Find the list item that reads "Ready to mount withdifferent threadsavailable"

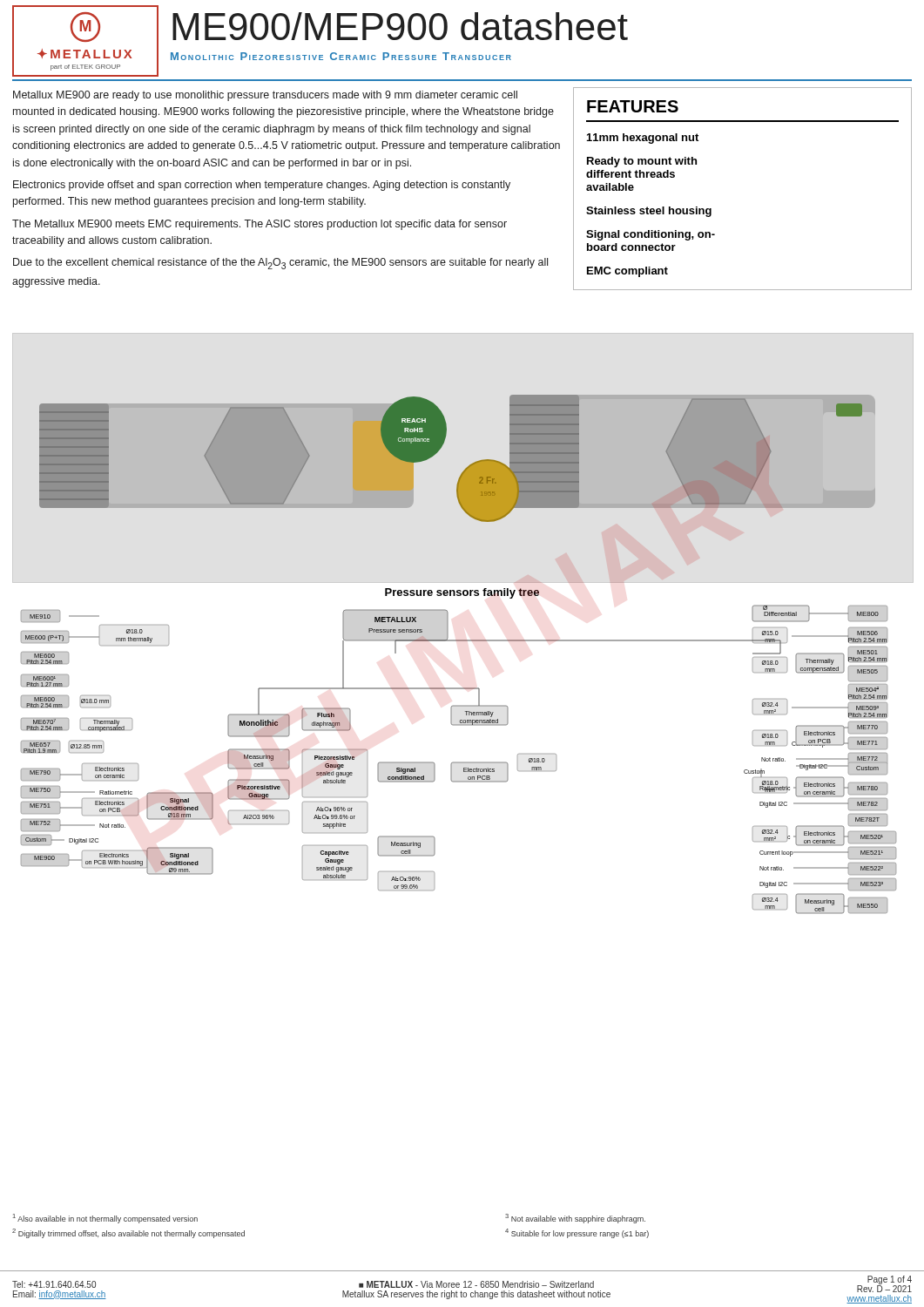click(x=642, y=174)
